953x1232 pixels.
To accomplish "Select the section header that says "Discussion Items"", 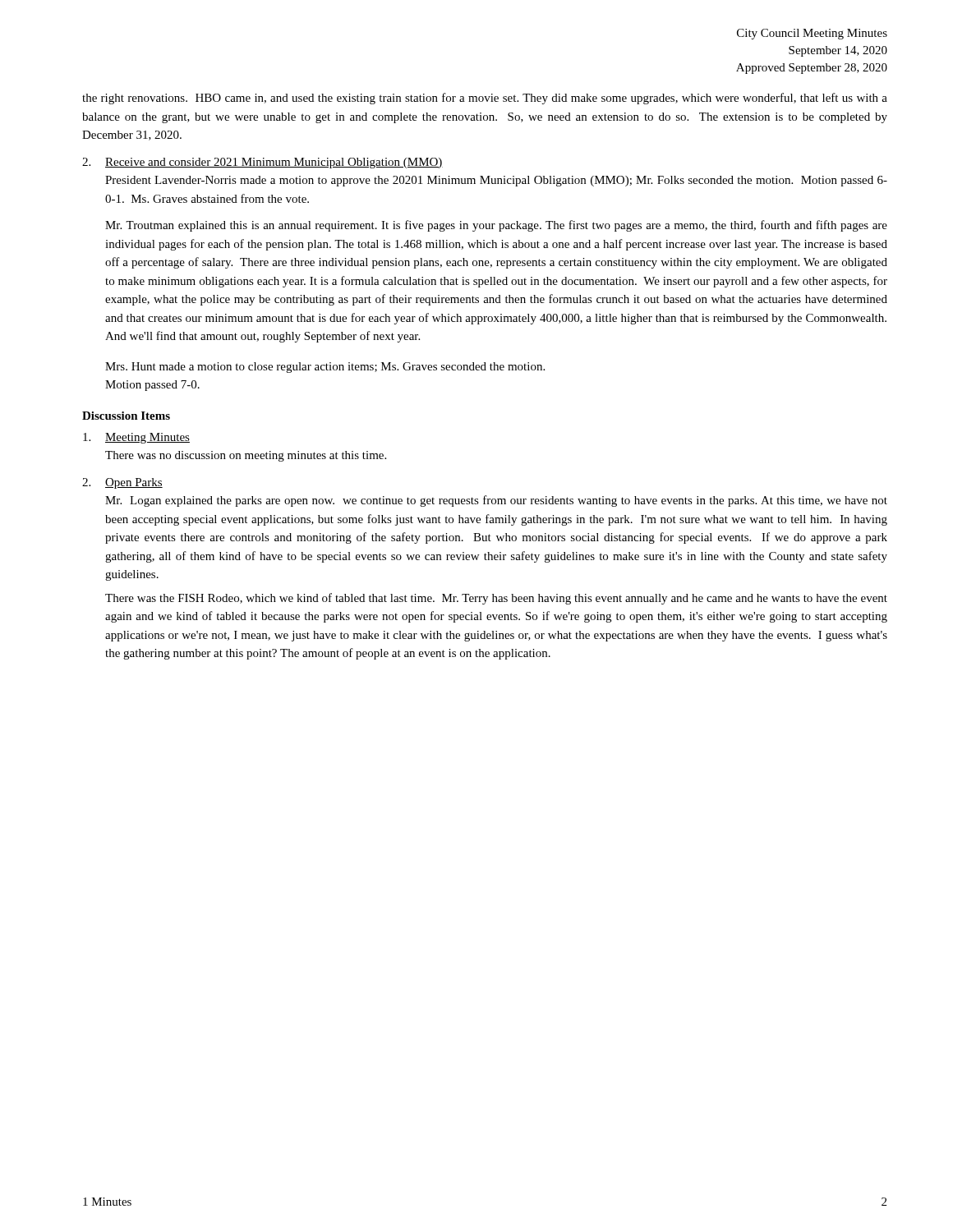I will [x=126, y=415].
